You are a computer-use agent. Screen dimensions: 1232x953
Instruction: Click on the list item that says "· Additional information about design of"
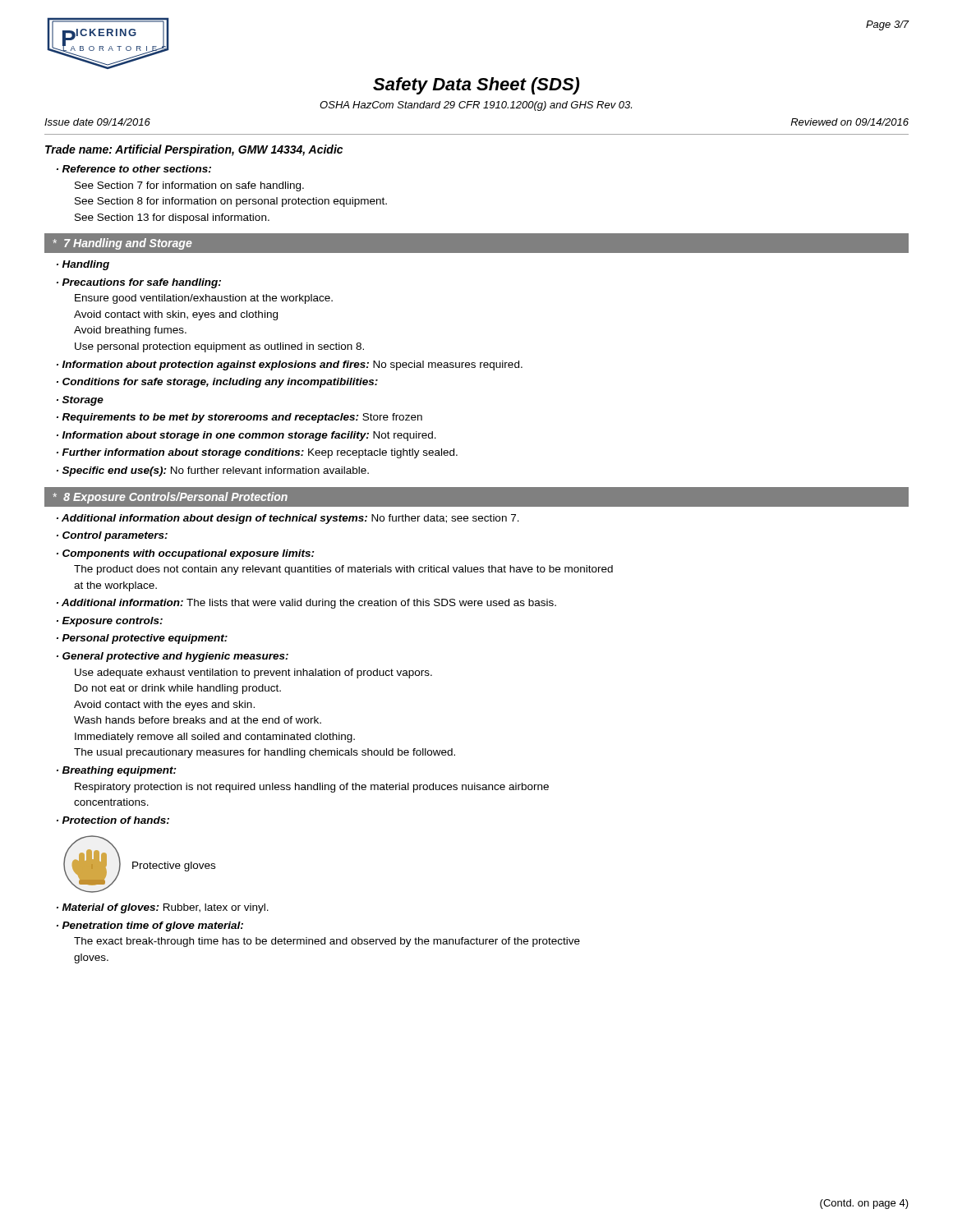pos(288,517)
